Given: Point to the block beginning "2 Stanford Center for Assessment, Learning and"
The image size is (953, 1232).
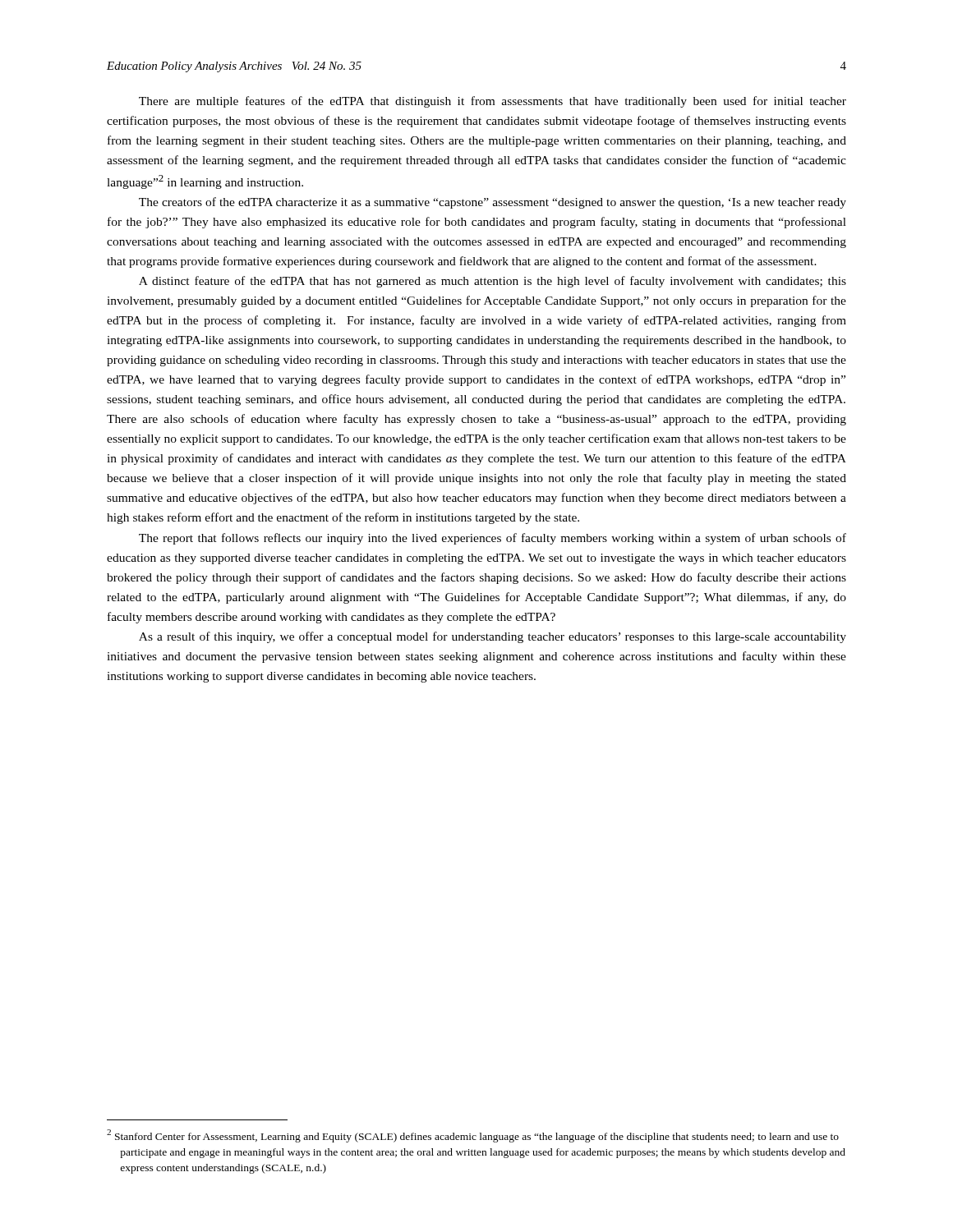Looking at the screenshot, I should (476, 1150).
